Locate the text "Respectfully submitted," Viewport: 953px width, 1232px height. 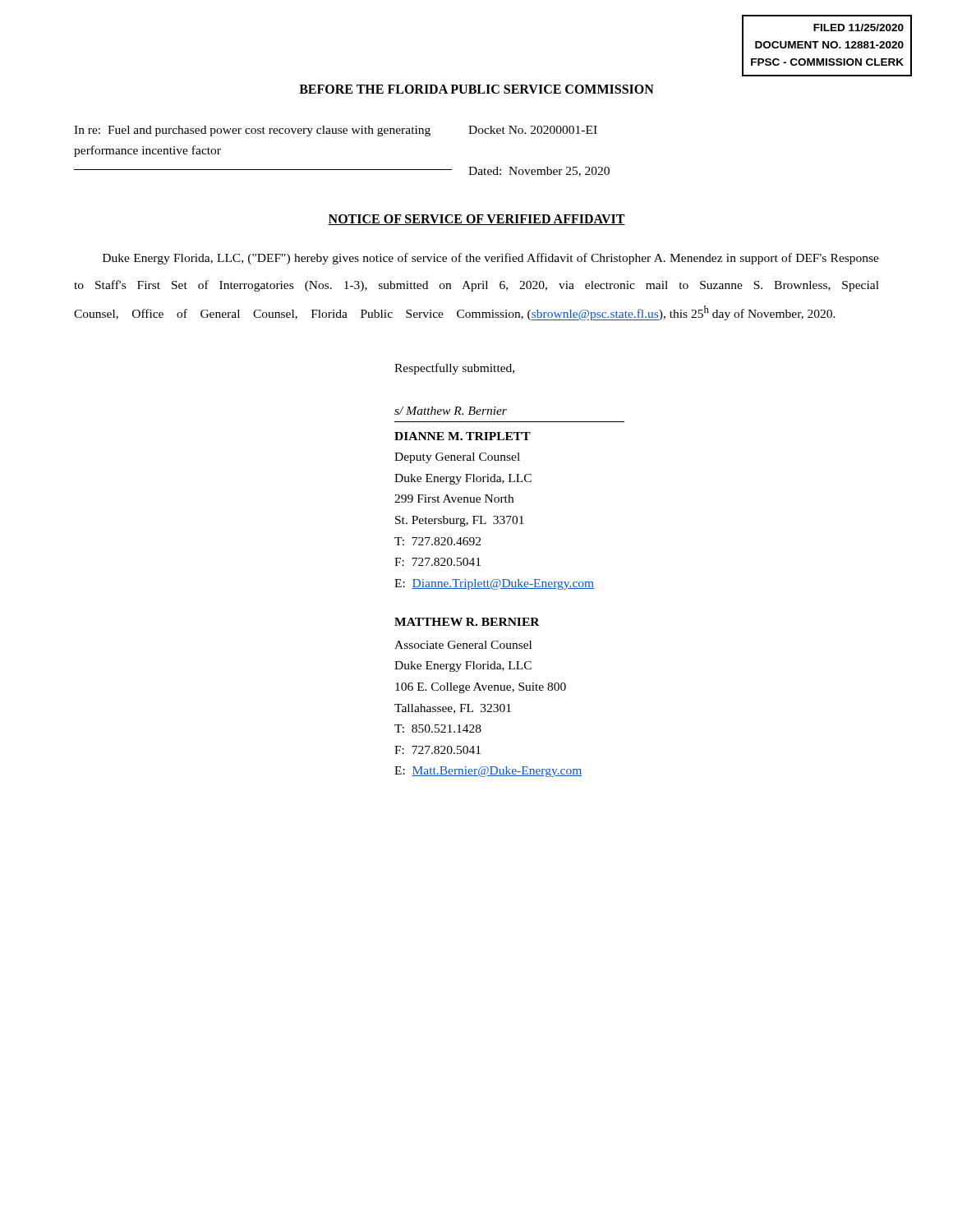pos(455,368)
